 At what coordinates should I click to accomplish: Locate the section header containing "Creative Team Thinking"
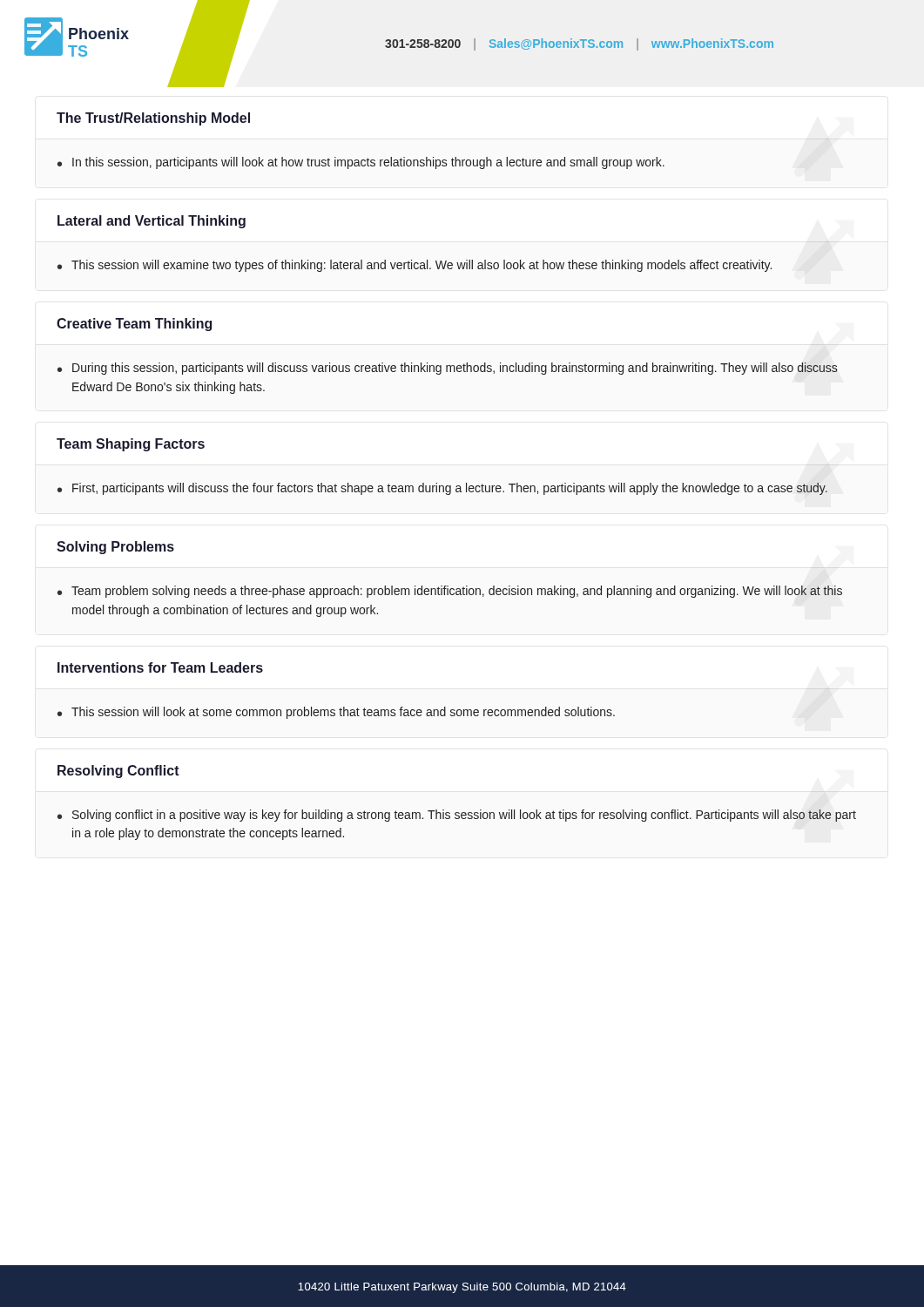[x=135, y=324]
